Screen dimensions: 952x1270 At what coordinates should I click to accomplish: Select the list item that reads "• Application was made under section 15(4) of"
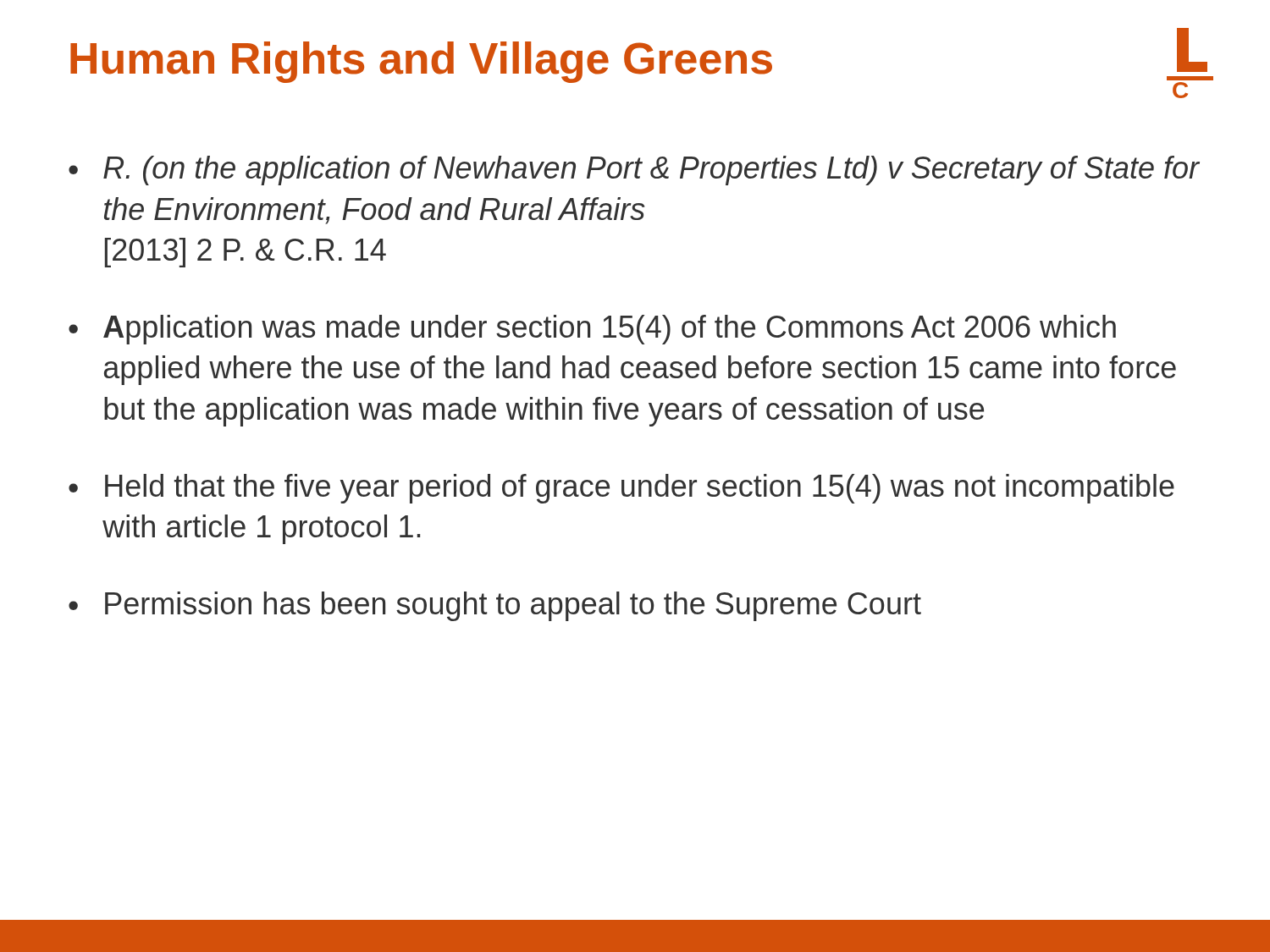(x=635, y=369)
